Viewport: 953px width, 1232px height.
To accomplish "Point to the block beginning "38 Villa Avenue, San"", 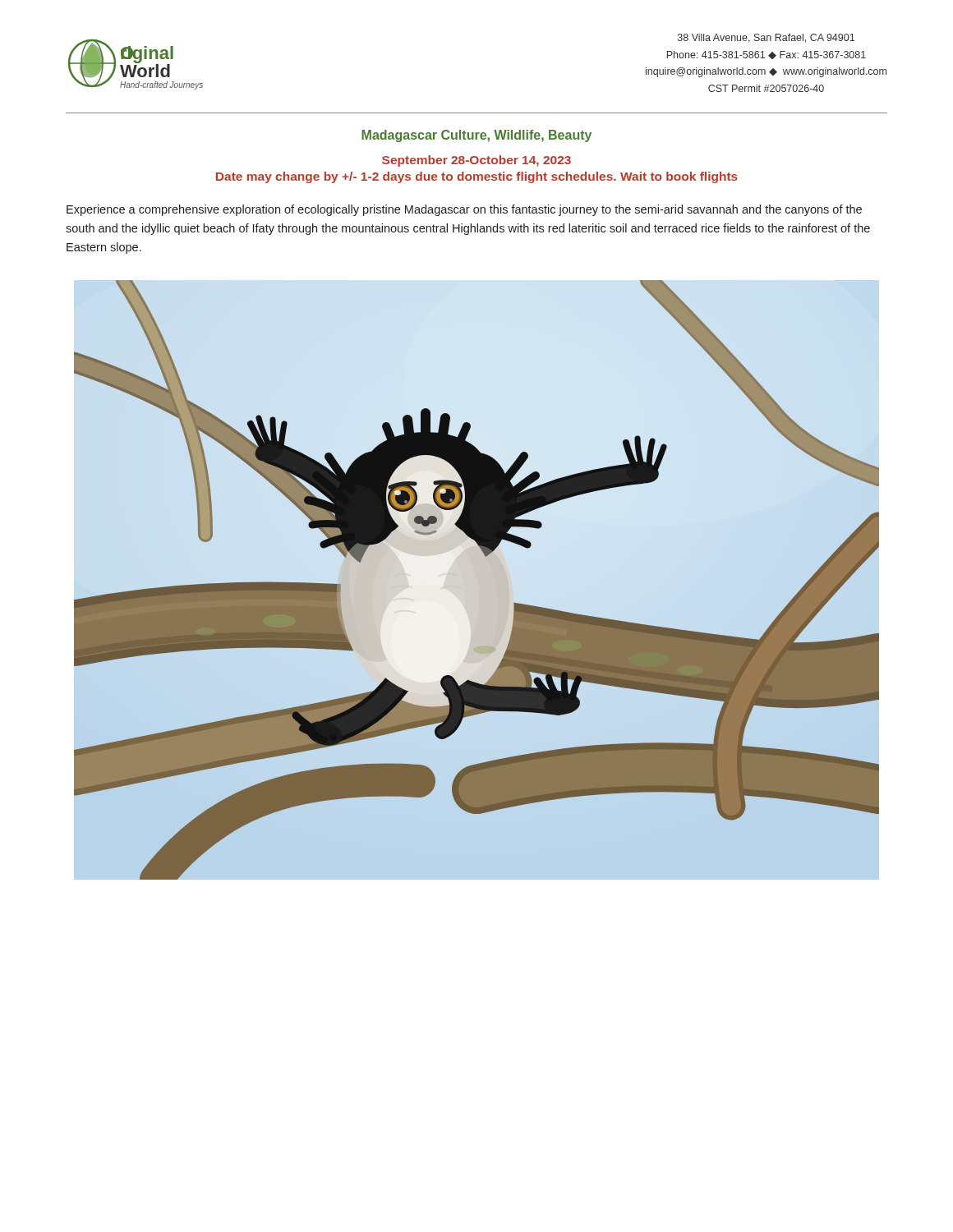I will [766, 63].
